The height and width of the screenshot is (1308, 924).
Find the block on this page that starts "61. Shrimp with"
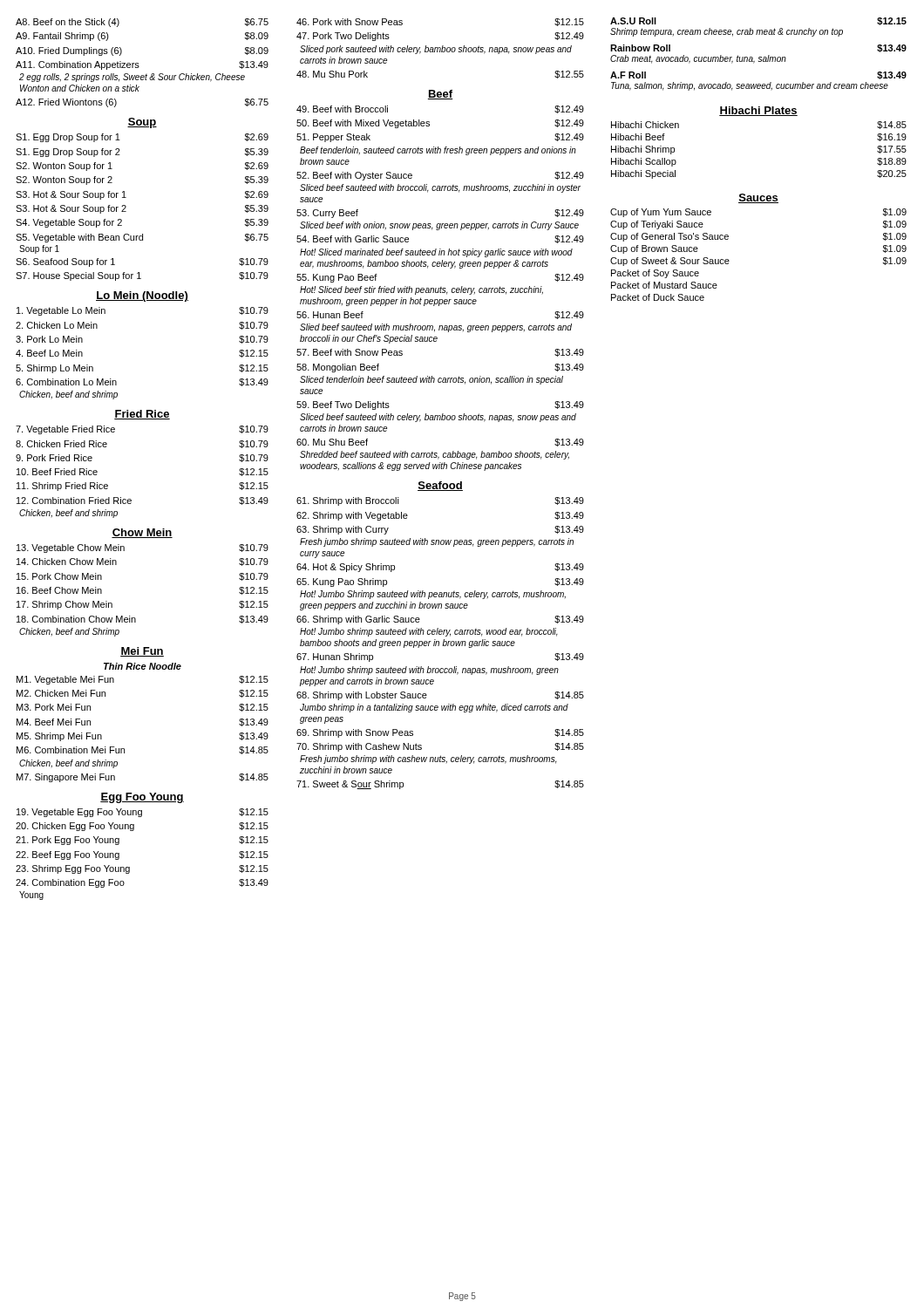[440, 501]
